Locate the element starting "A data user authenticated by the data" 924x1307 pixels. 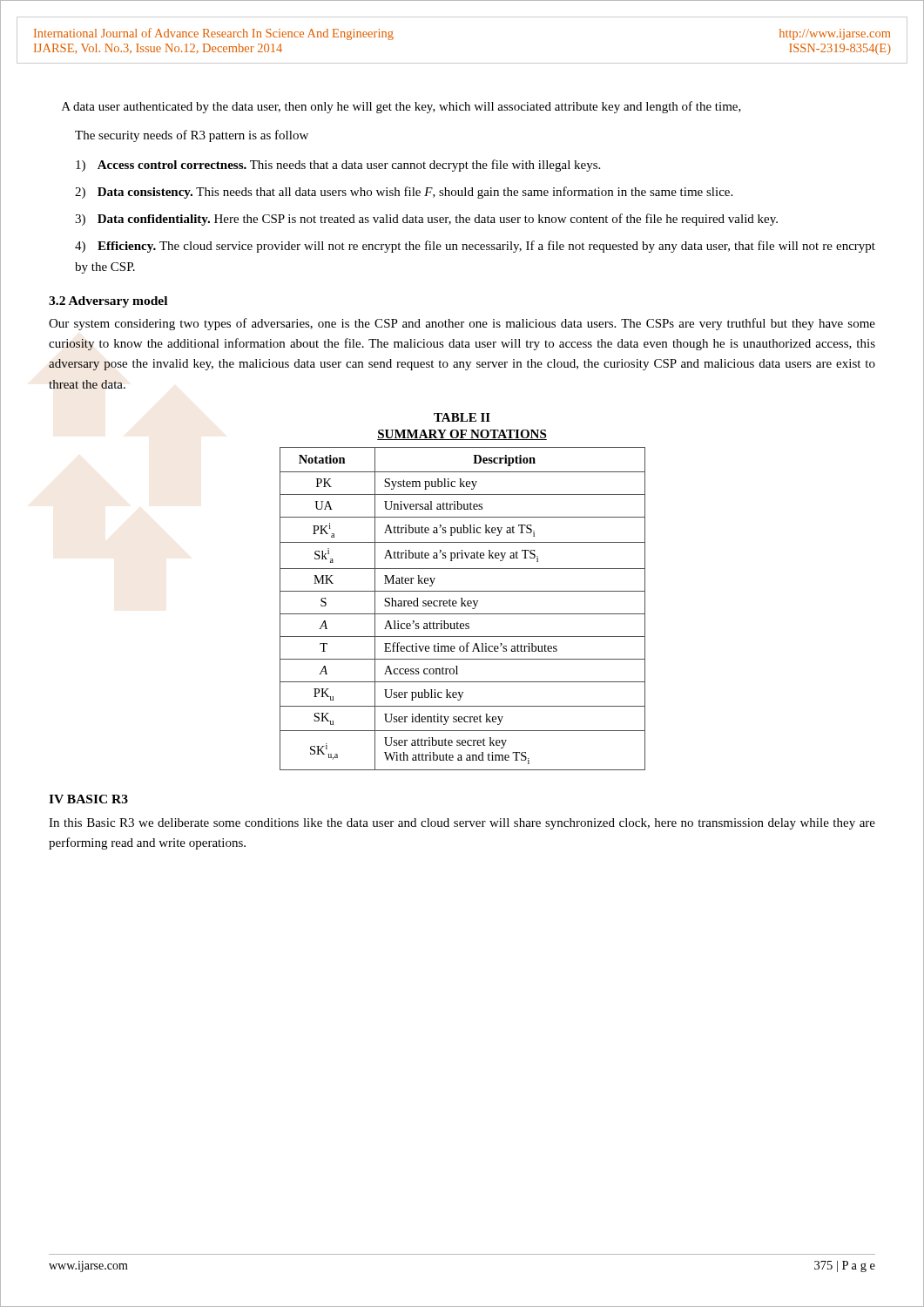pyautogui.click(x=395, y=106)
